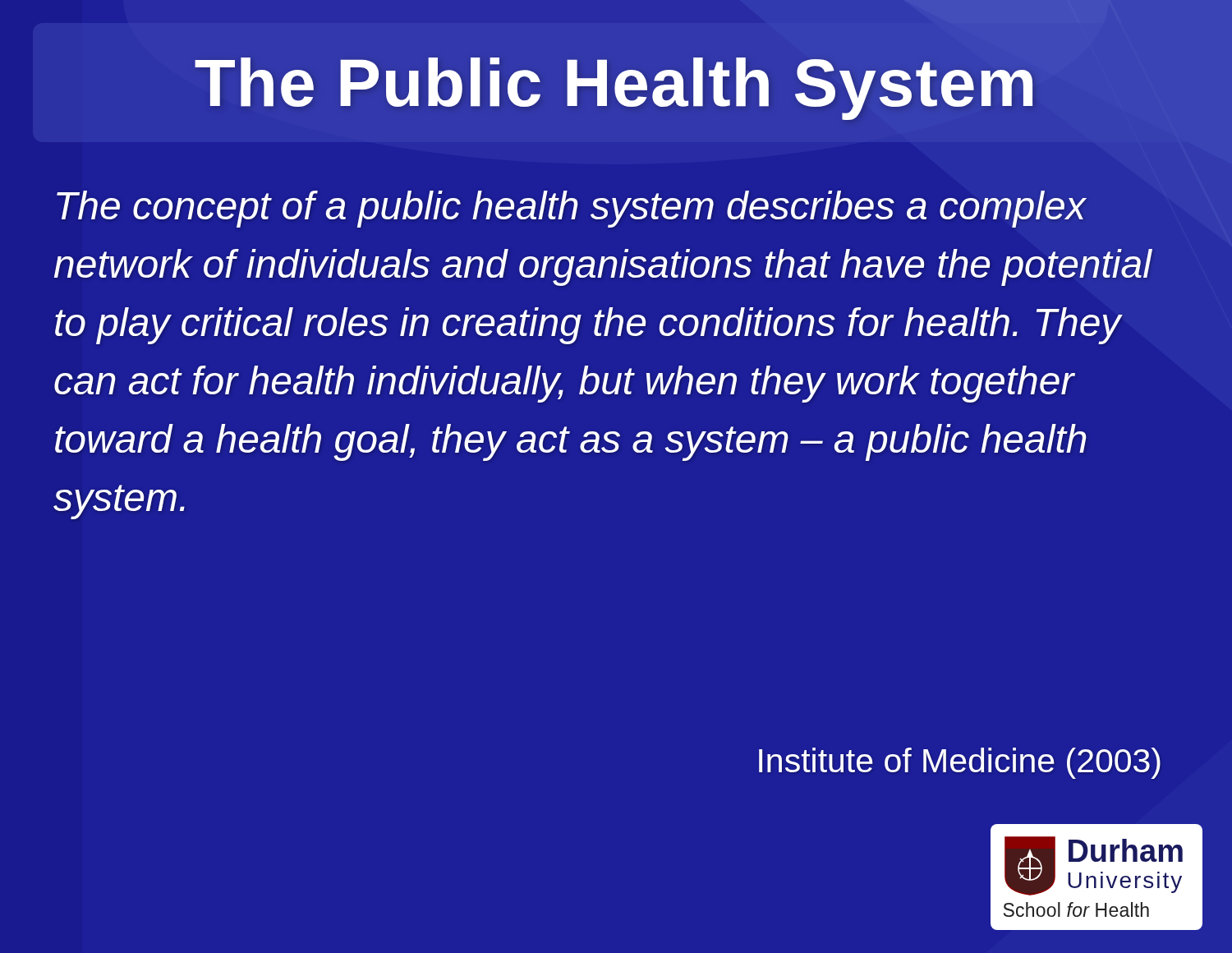1232x953 pixels.
Task: Click where it says "Institute of Medicine (2003)"
Action: tap(959, 761)
